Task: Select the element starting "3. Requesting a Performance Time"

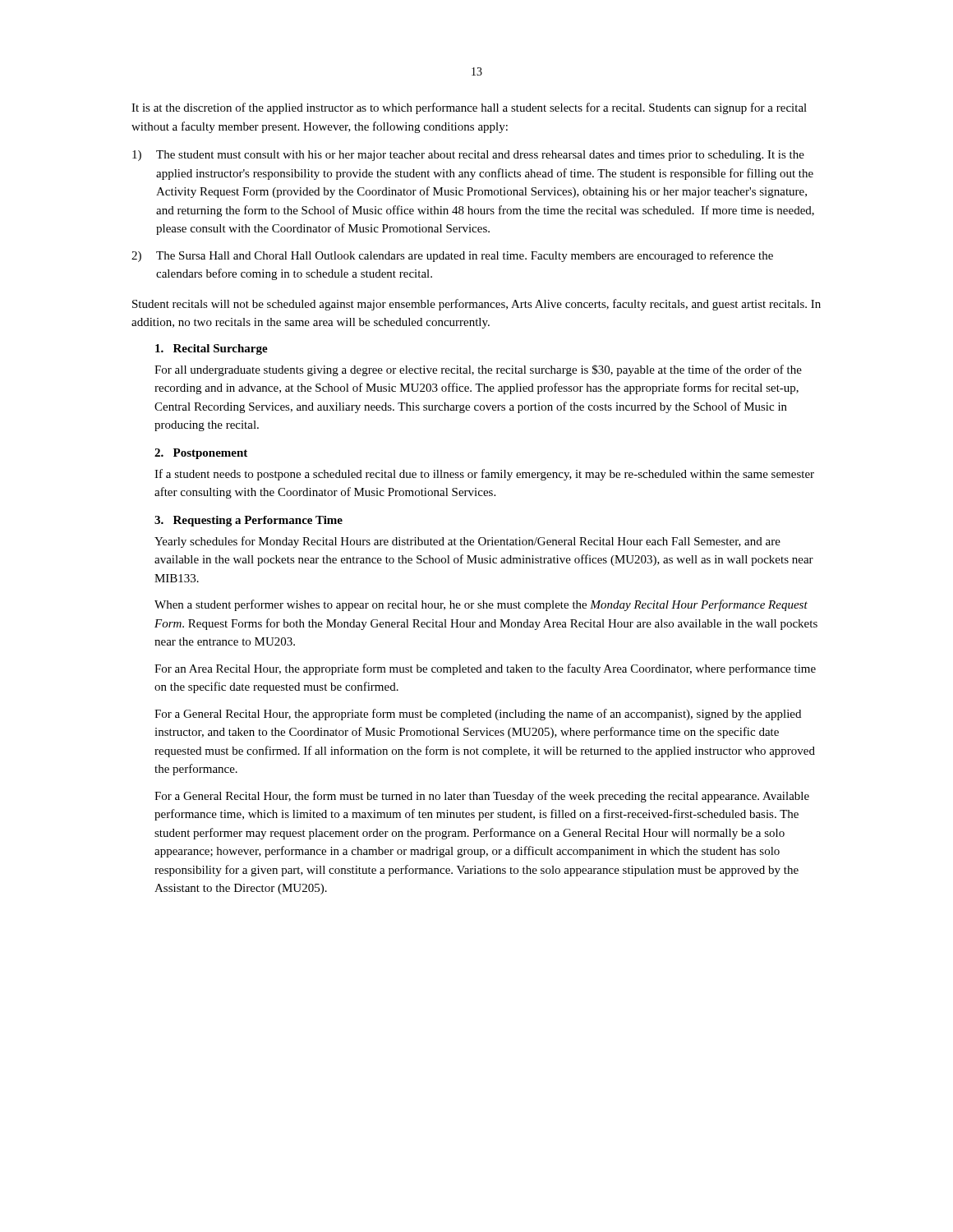Action: click(x=249, y=519)
